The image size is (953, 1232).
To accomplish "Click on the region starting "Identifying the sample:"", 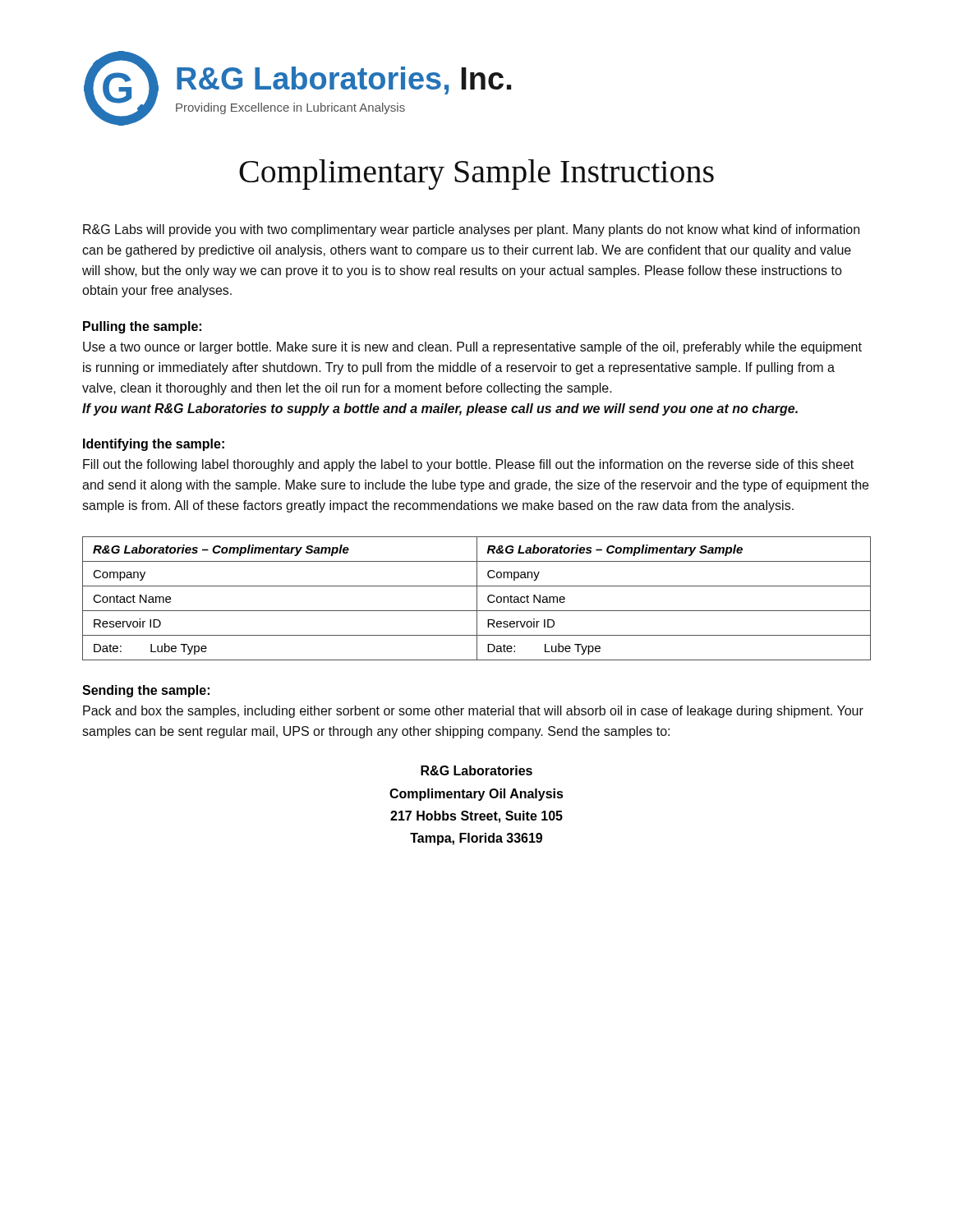I will click(x=154, y=444).
